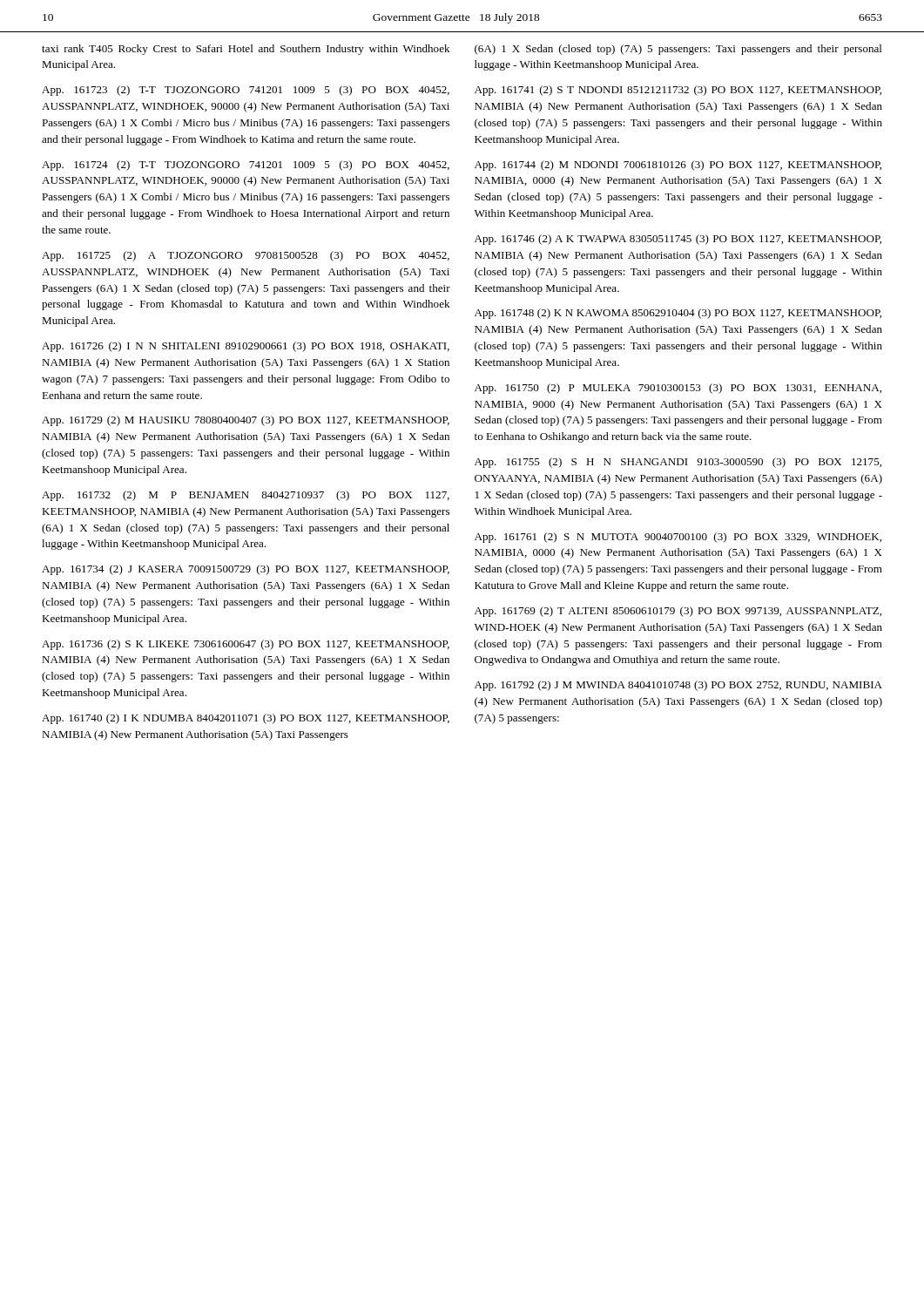Click on the text block containing "App. 161732 (2) M P BENJAMEN 84042710937 (3)"
Screen dimensions: 1307x924
(246, 520)
